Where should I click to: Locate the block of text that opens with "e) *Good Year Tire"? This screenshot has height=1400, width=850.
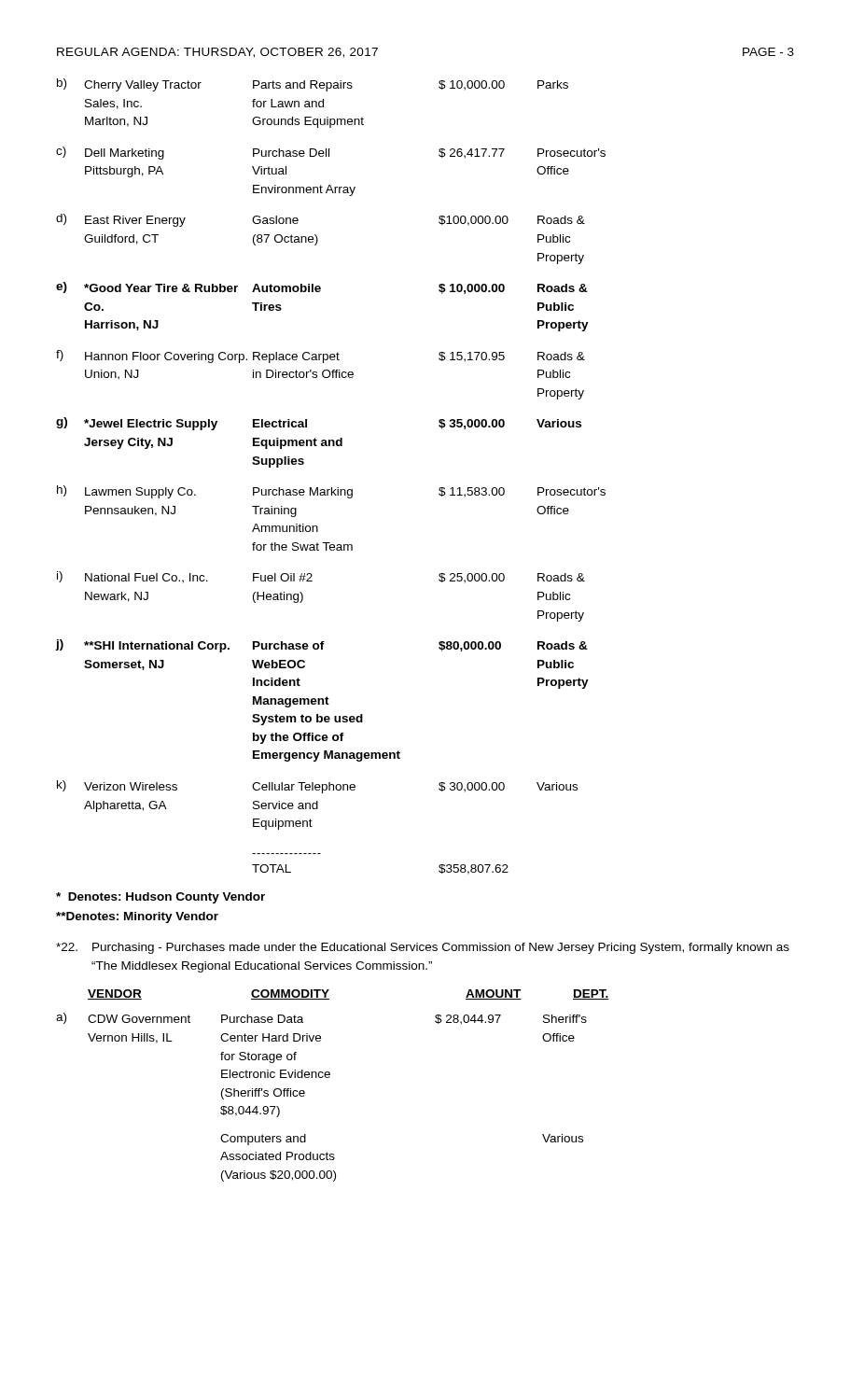click(x=322, y=288)
